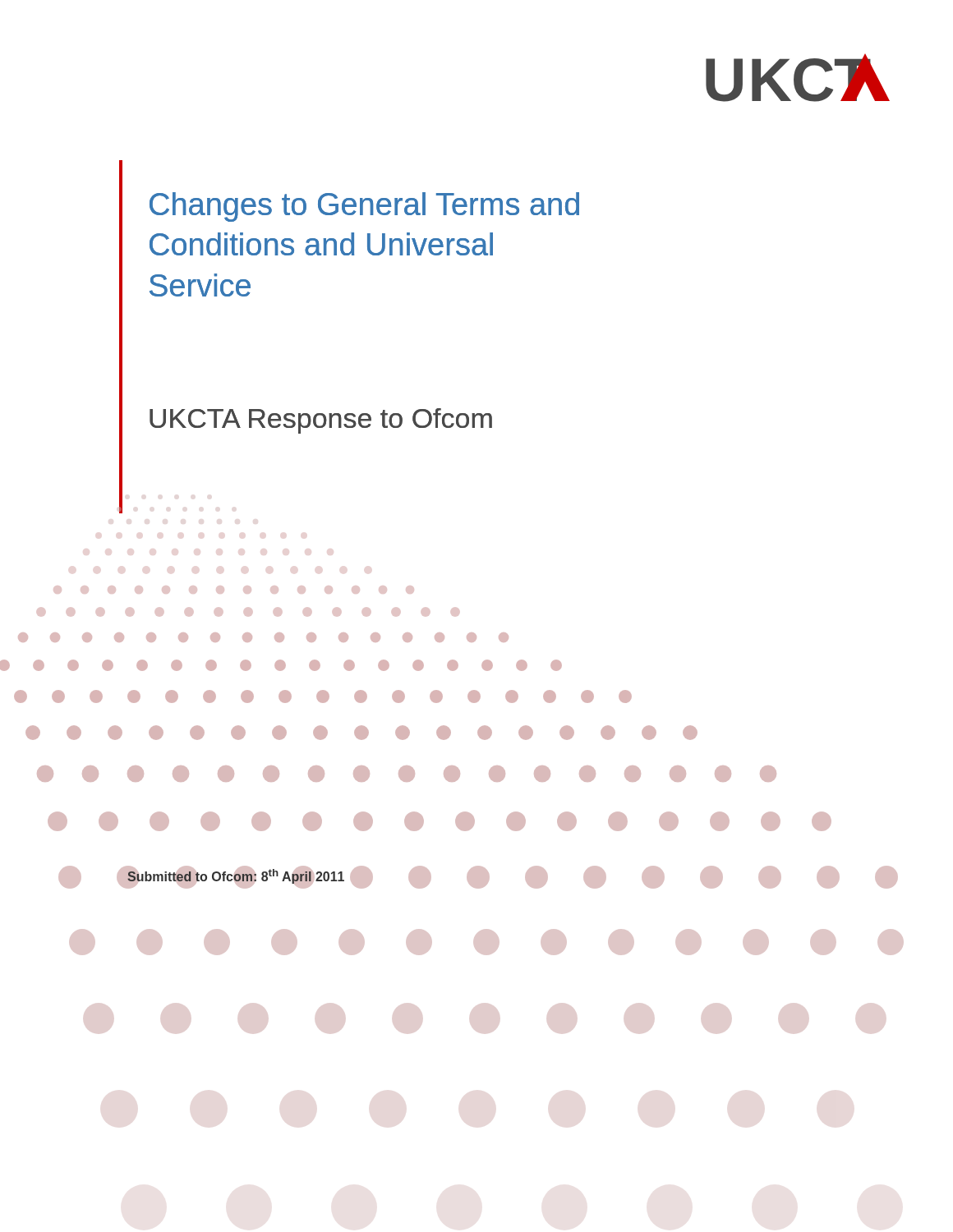Point to "UKCTA Response to Ofcom"
This screenshot has width=953, height=1232.
tap(366, 419)
